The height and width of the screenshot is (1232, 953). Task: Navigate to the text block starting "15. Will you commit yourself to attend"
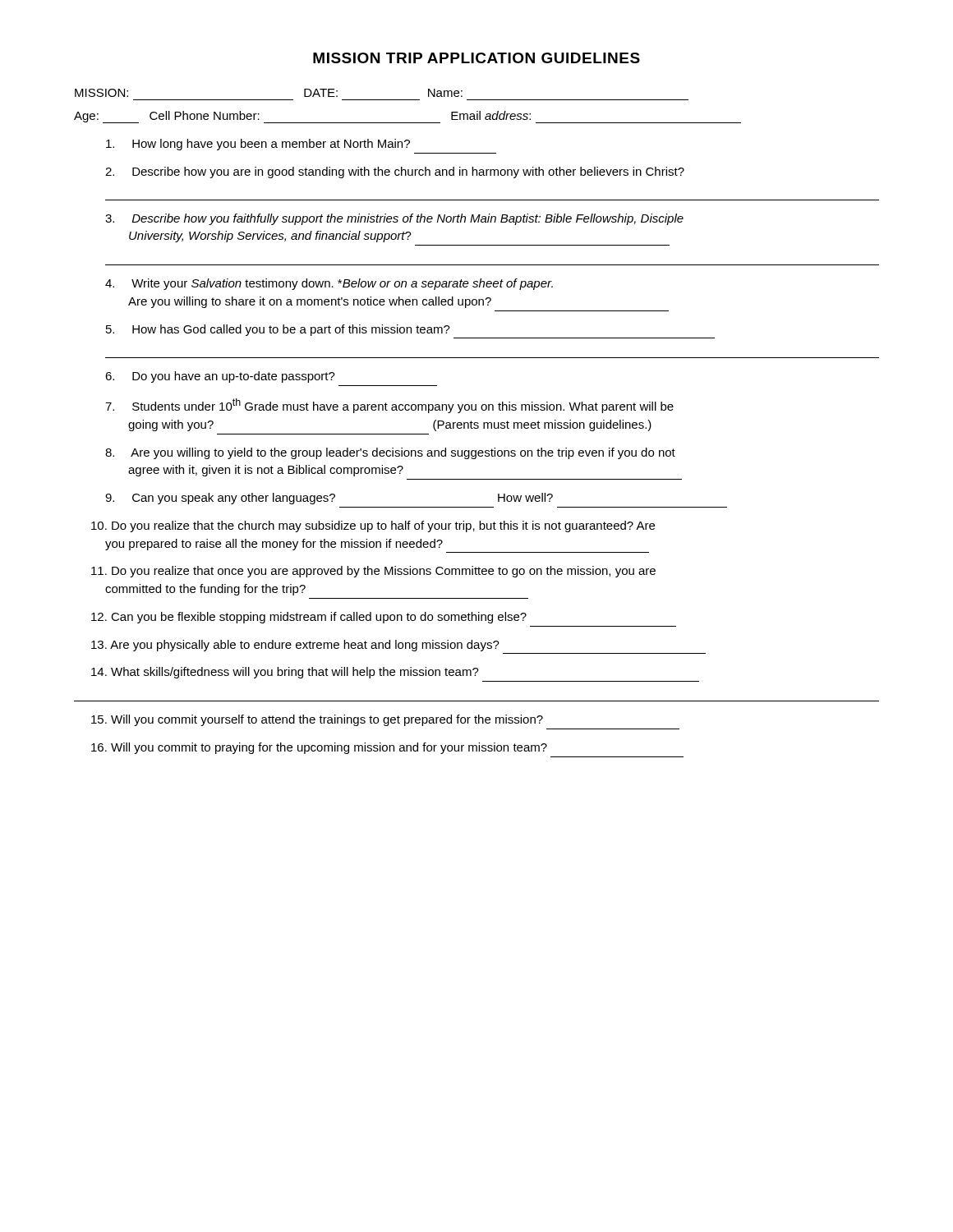click(377, 720)
